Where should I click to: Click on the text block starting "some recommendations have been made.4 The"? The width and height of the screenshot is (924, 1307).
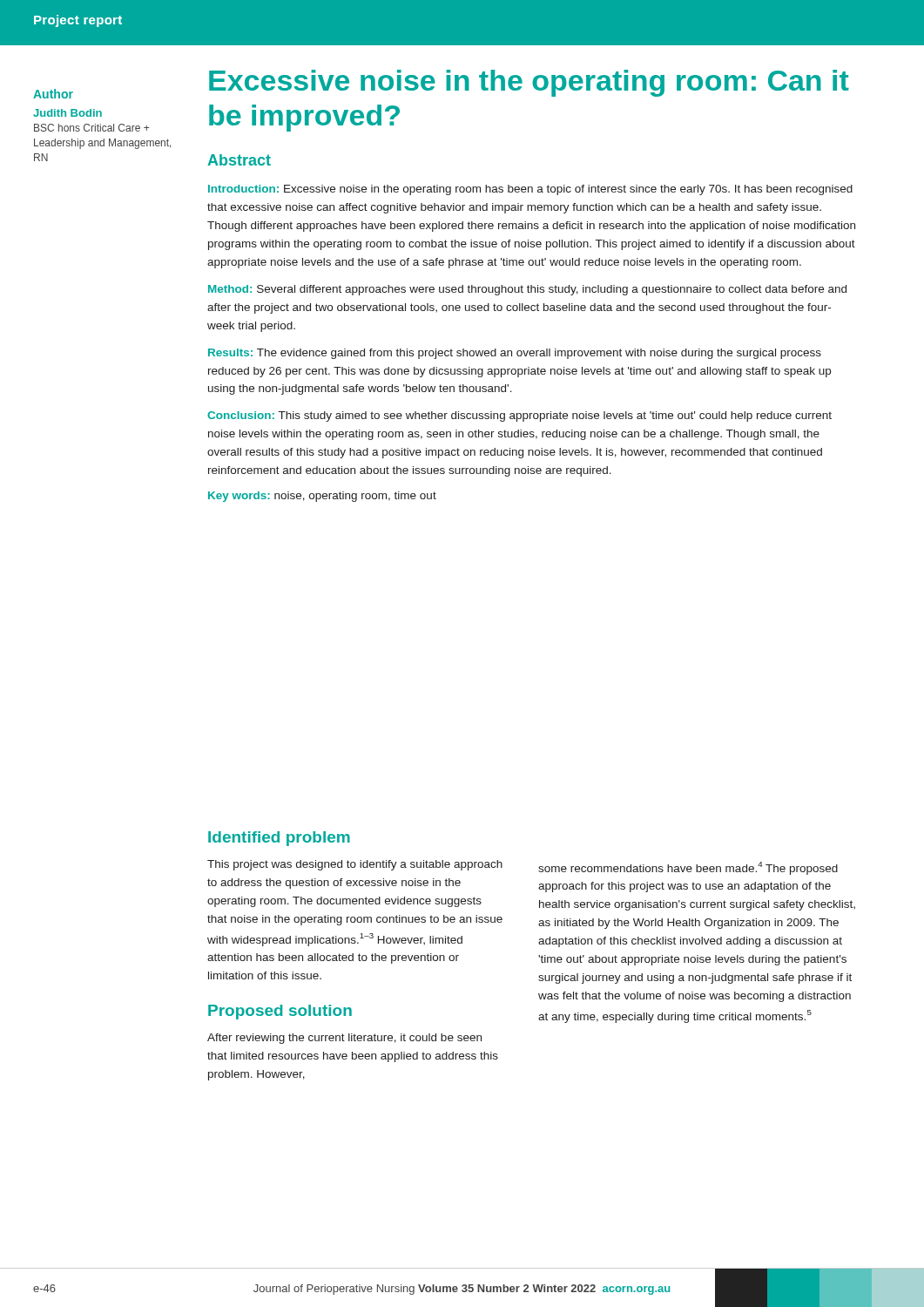pos(697,941)
